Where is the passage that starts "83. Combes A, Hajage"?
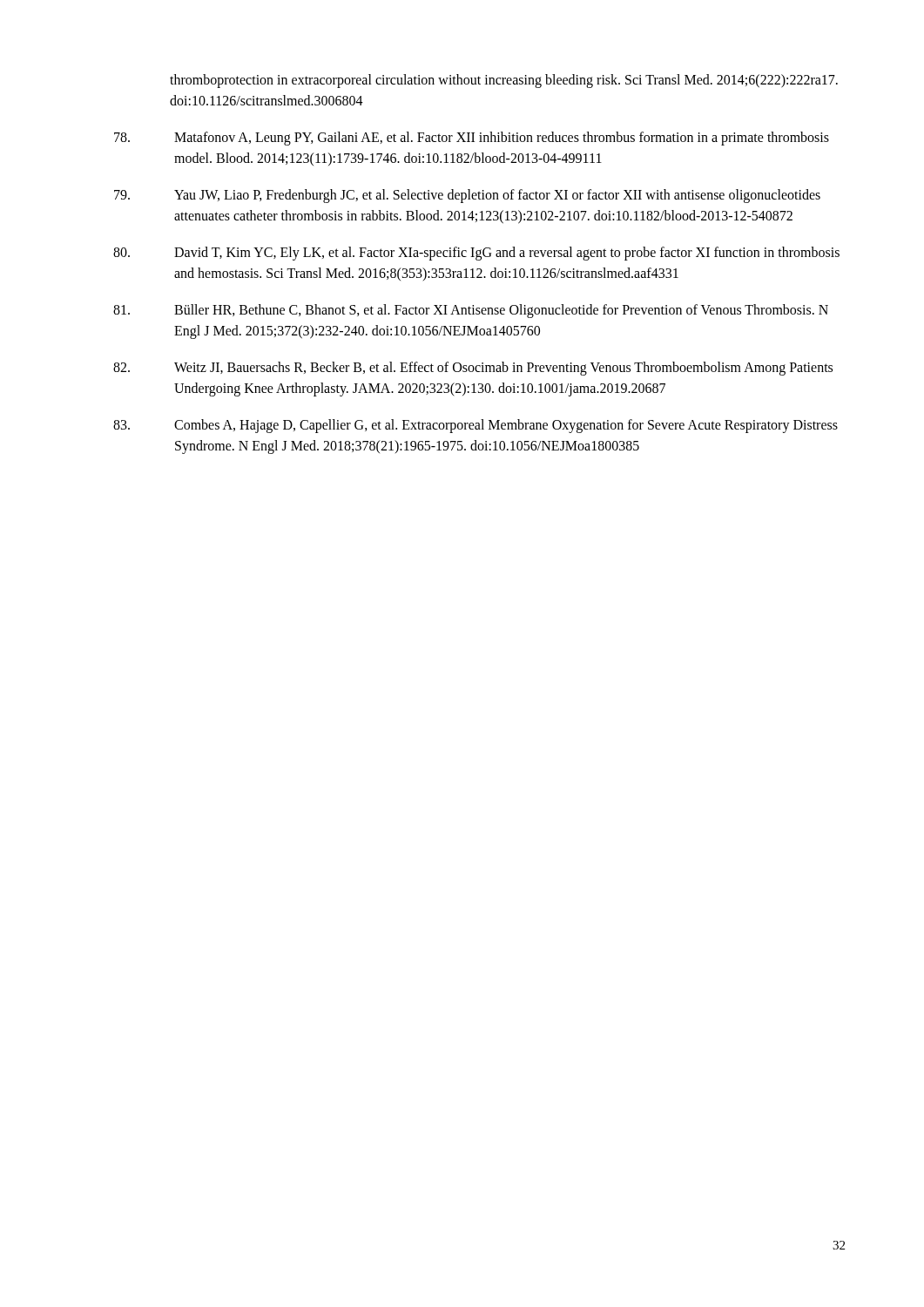This screenshot has height=1307, width=924. click(x=479, y=436)
